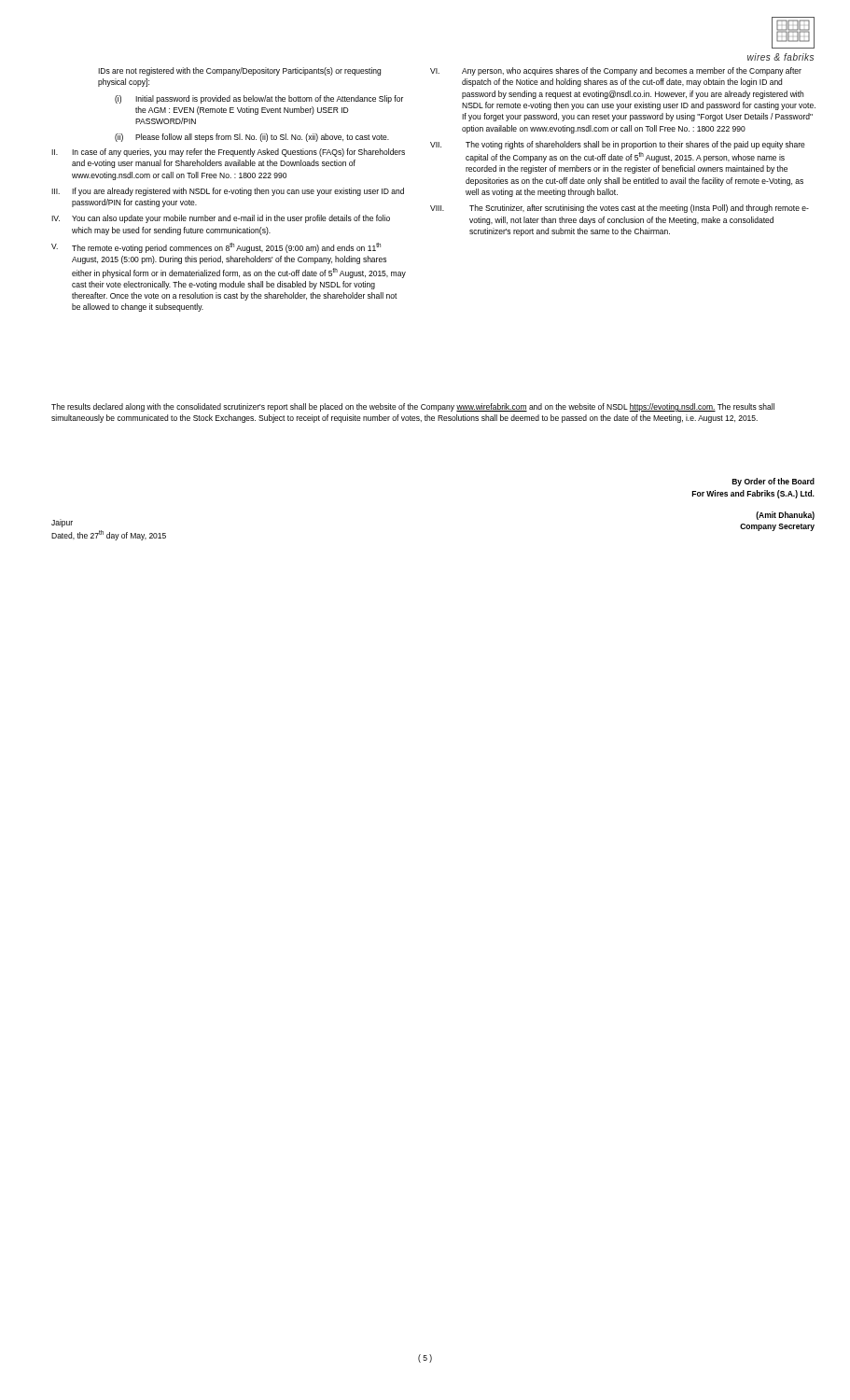Select the element starting "The results declared along"

(x=413, y=413)
